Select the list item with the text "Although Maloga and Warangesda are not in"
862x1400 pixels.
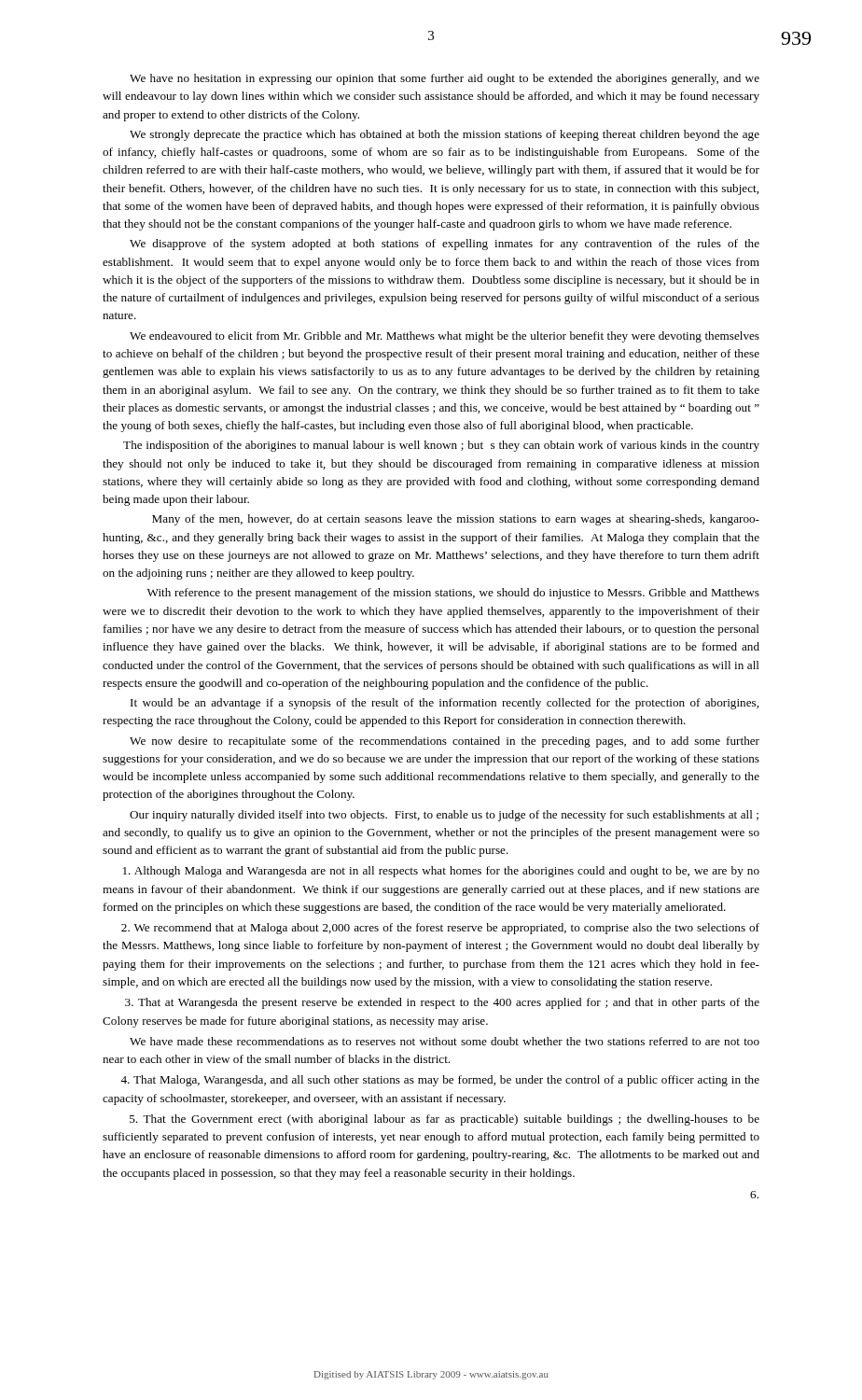click(431, 889)
